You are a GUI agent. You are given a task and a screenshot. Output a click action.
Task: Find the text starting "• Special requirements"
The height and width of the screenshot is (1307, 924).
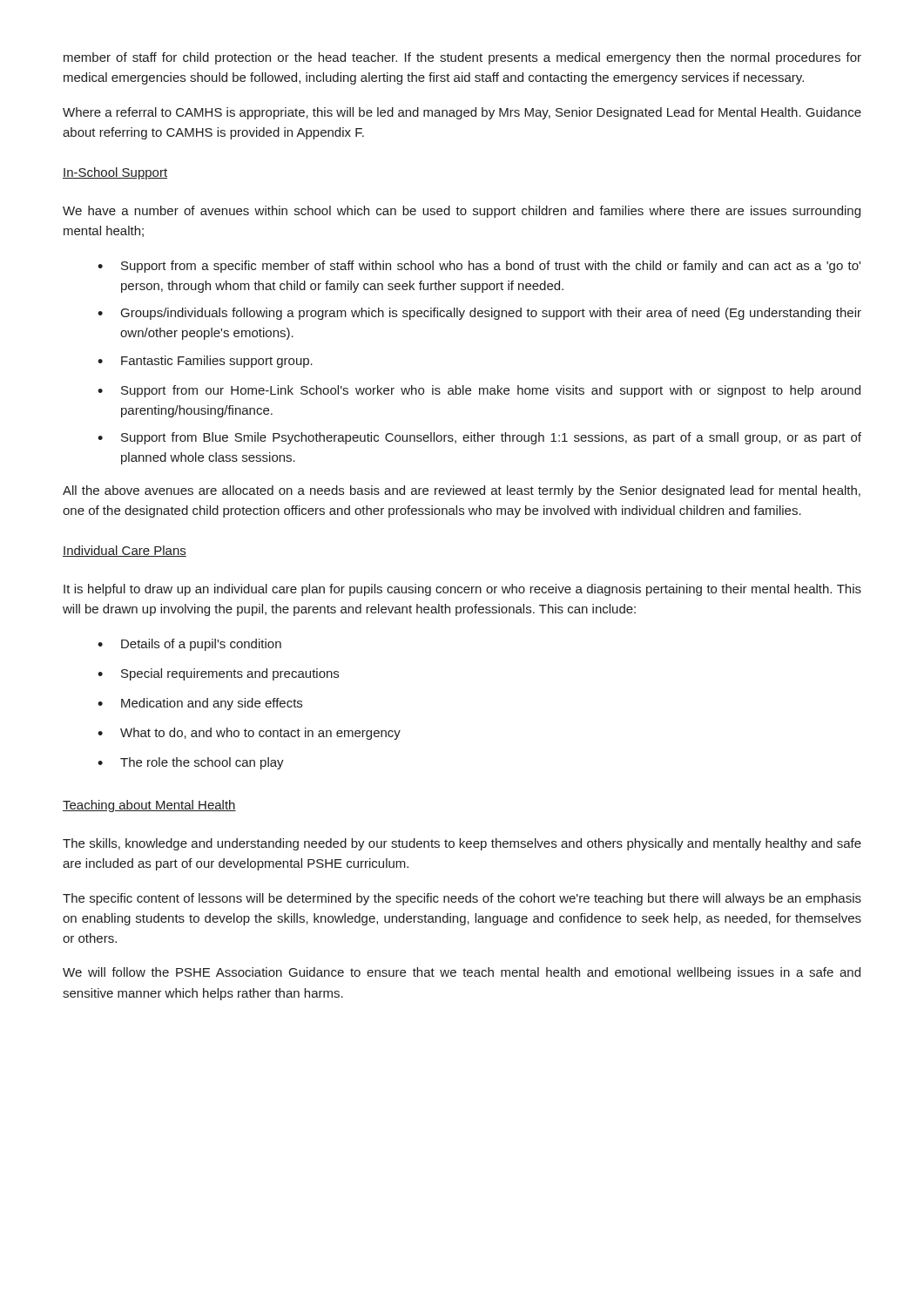point(218,674)
